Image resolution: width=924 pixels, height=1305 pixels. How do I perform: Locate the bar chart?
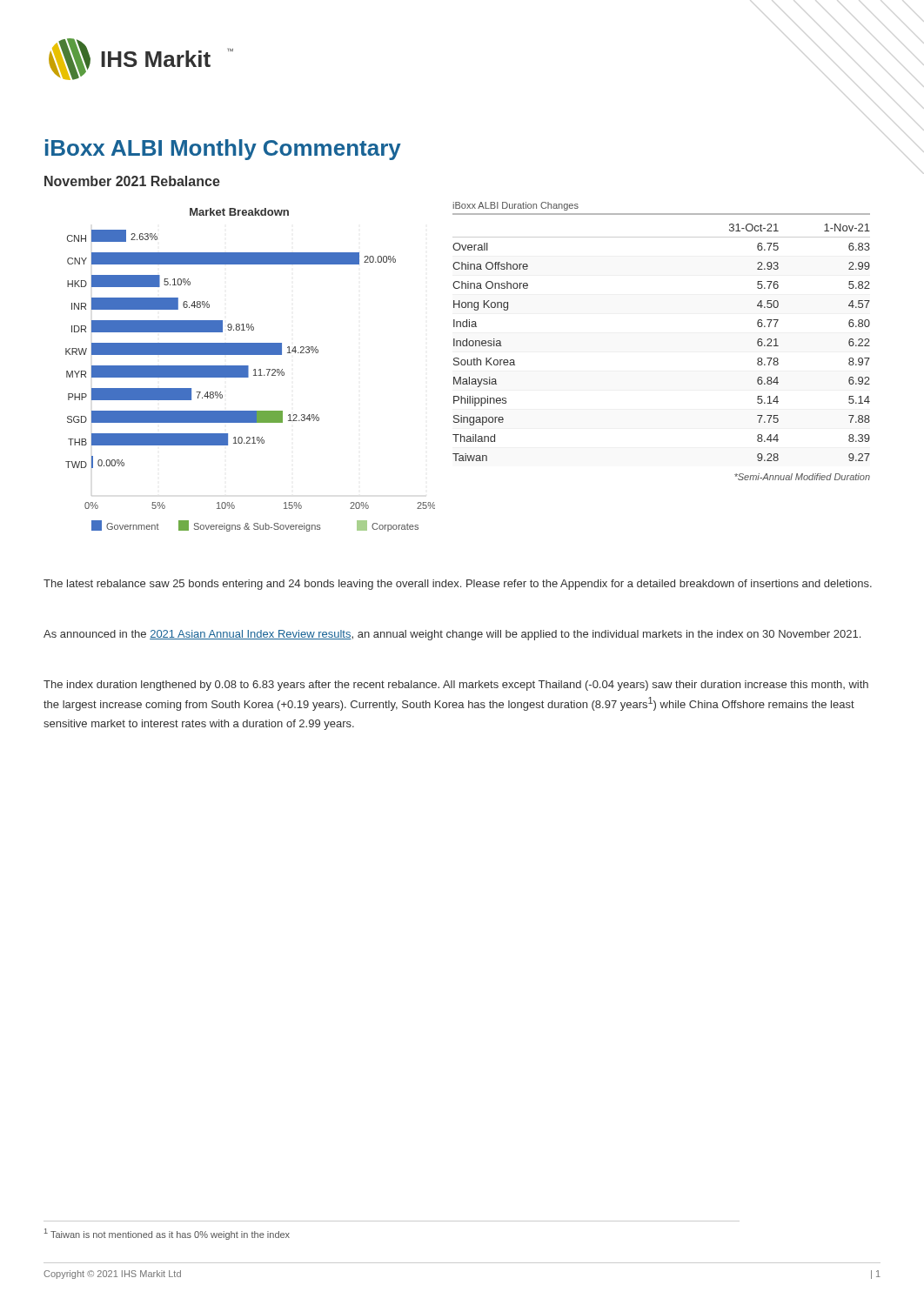coord(239,371)
